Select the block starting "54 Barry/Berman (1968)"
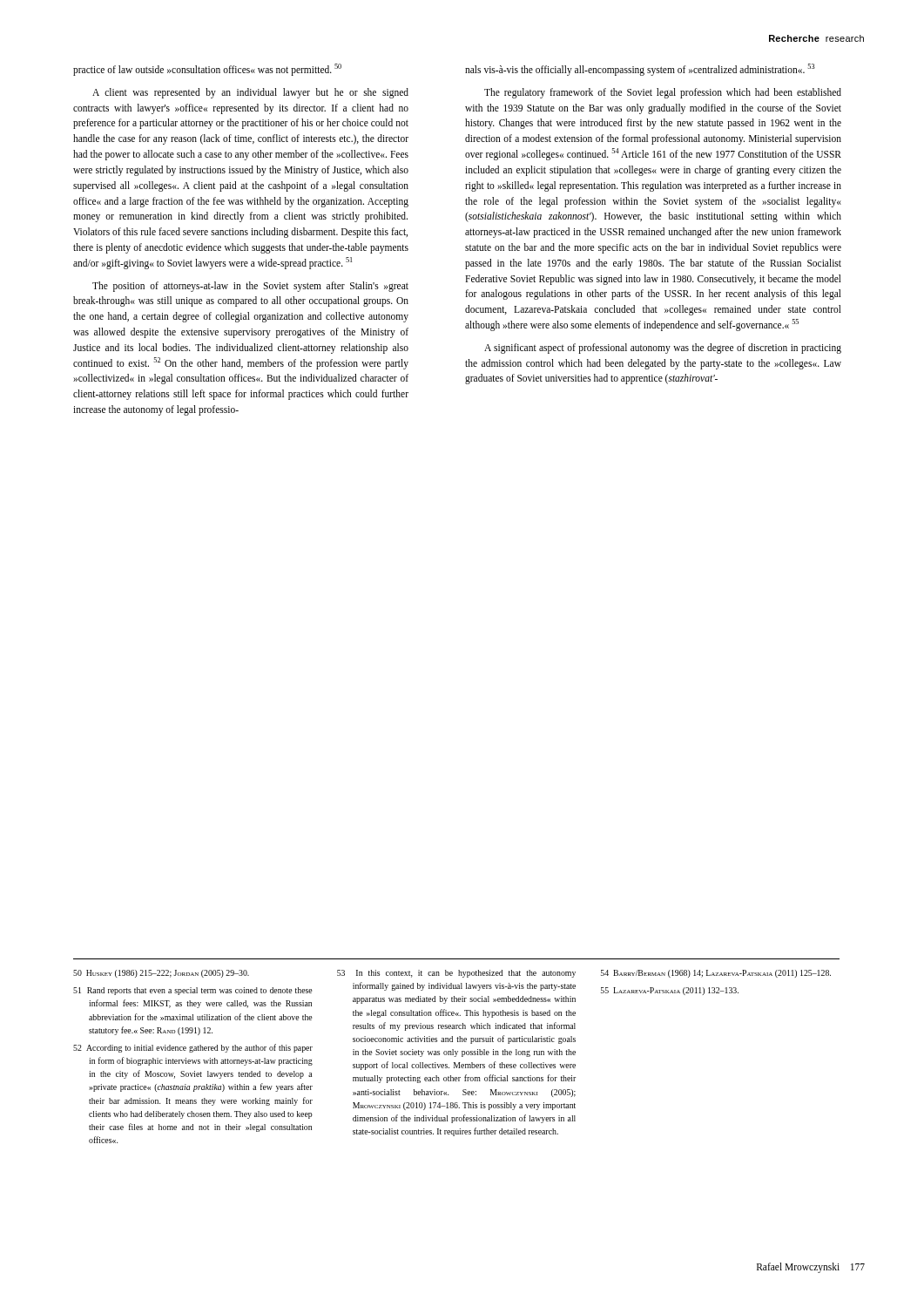This screenshot has height=1307, width=924. coord(720,982)
